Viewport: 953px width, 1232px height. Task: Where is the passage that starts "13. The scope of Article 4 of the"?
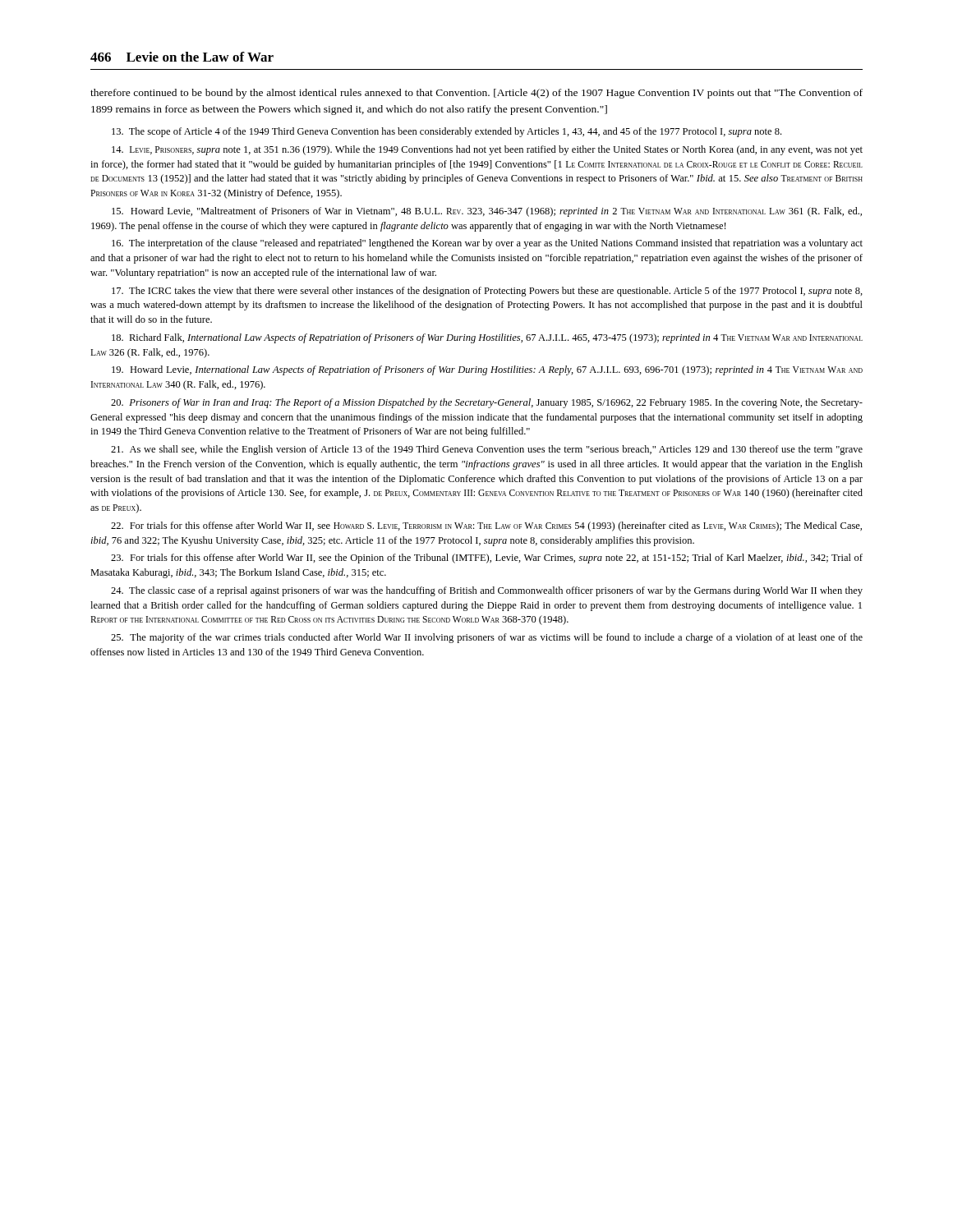click(x=447, y=132)
